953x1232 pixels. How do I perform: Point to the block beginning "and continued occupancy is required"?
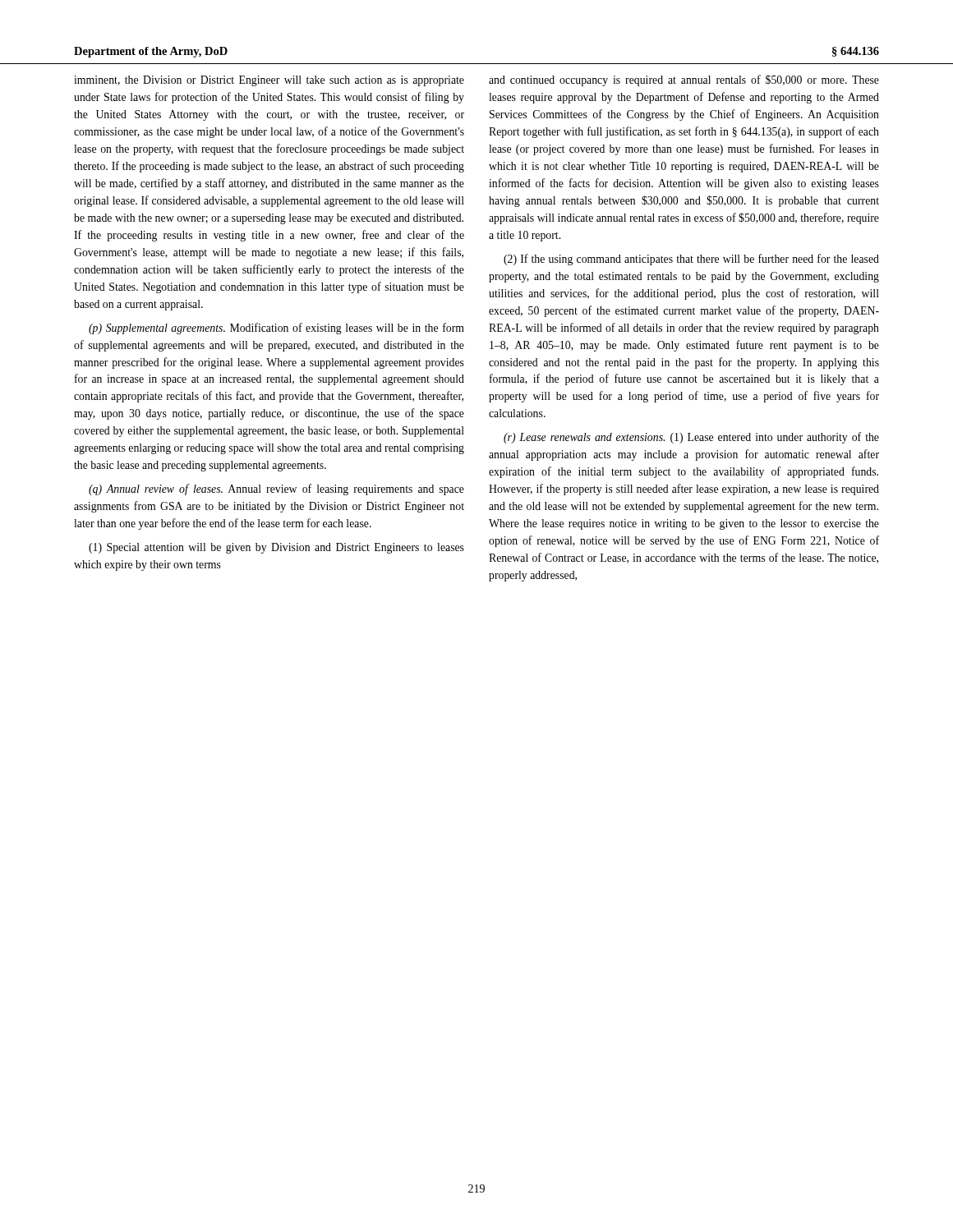coord(684,158)
